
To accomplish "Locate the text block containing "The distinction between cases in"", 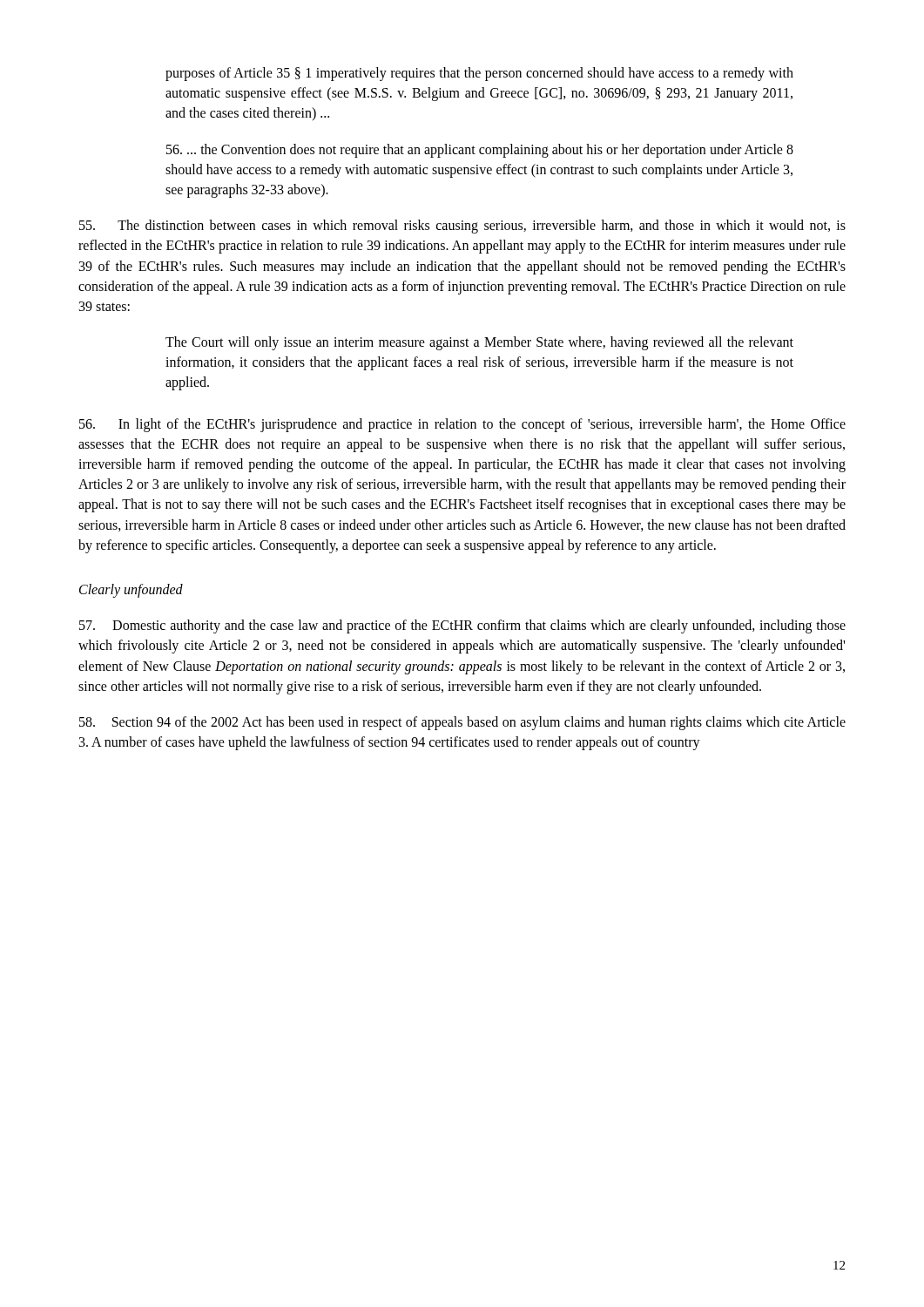I will click(462, 266).
